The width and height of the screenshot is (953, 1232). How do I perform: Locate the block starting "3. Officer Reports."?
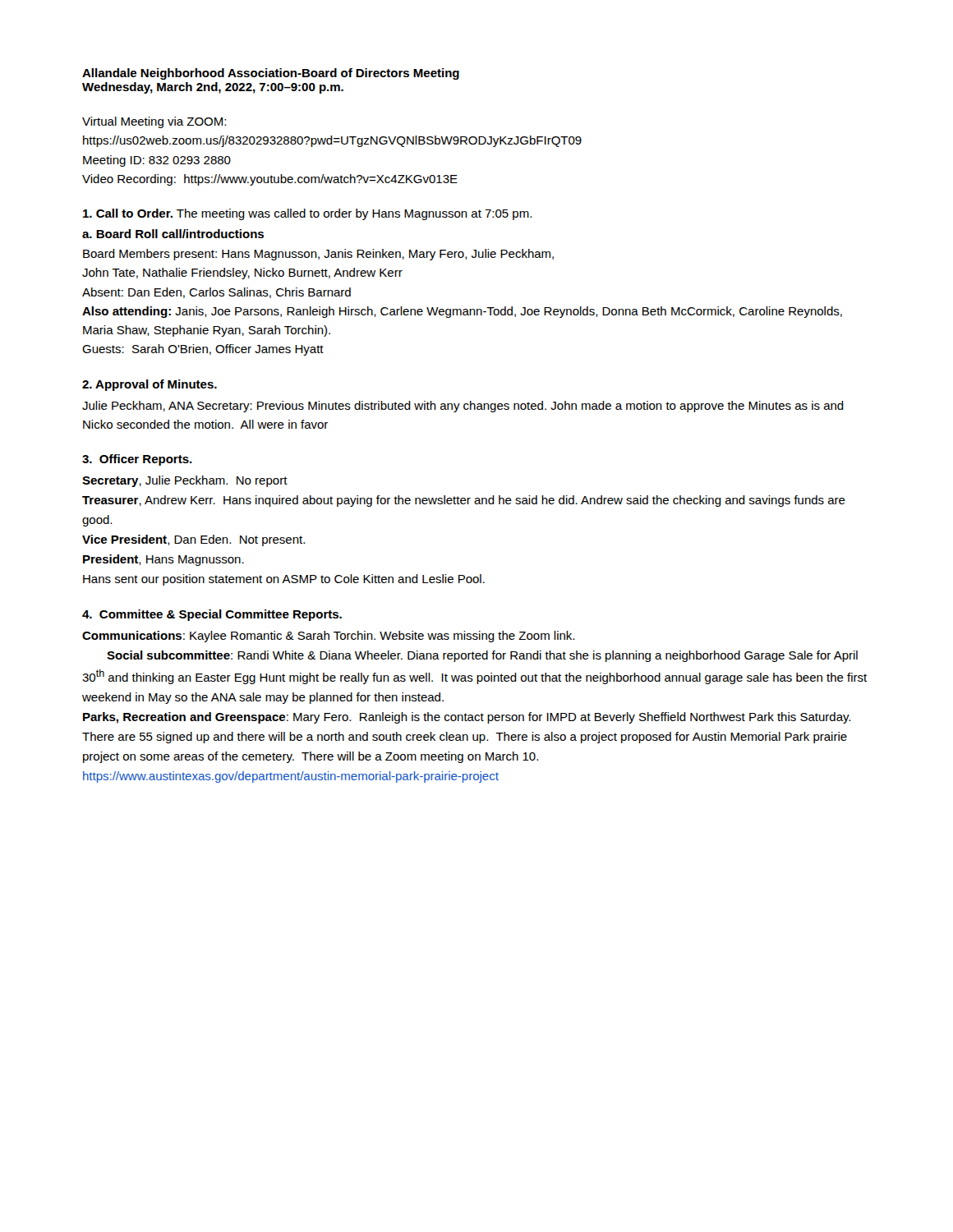coord(137,459)
